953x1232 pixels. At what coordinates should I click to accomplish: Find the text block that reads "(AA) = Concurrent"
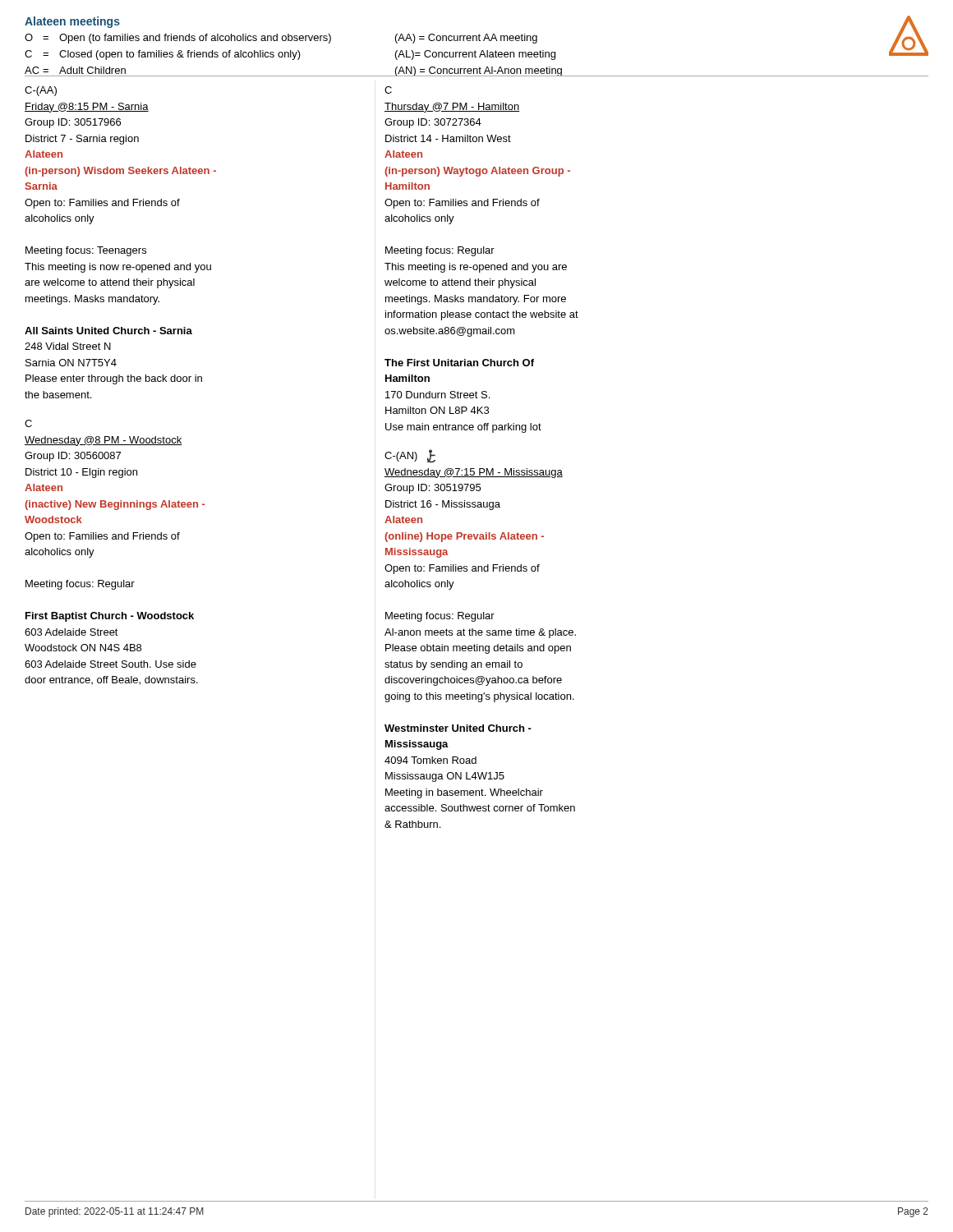tap(479, 54)
